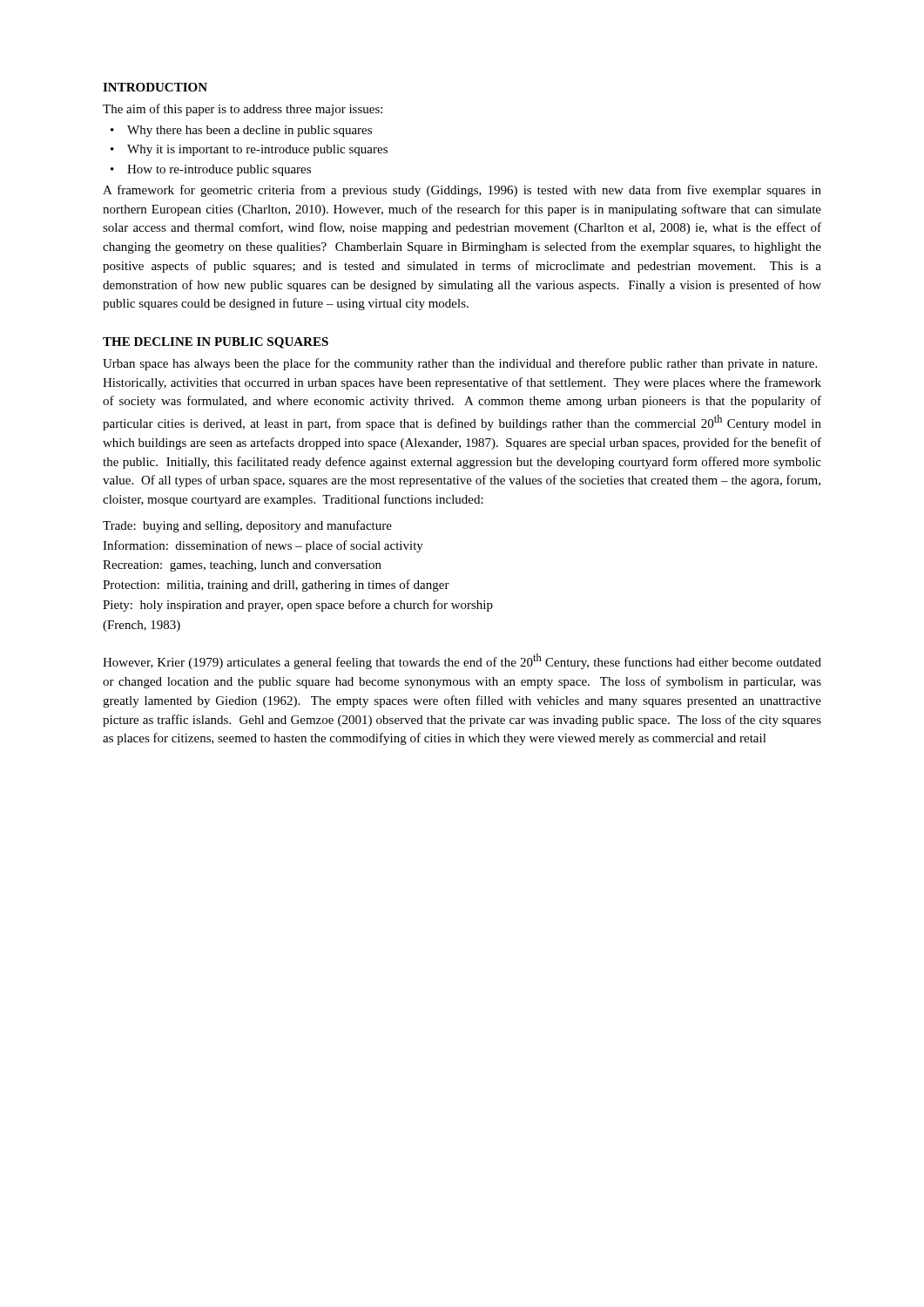Click on the text block with the text "Piety: holy inspiration and prayer, open"
The image size is (924, 1307).
[298, 604]
